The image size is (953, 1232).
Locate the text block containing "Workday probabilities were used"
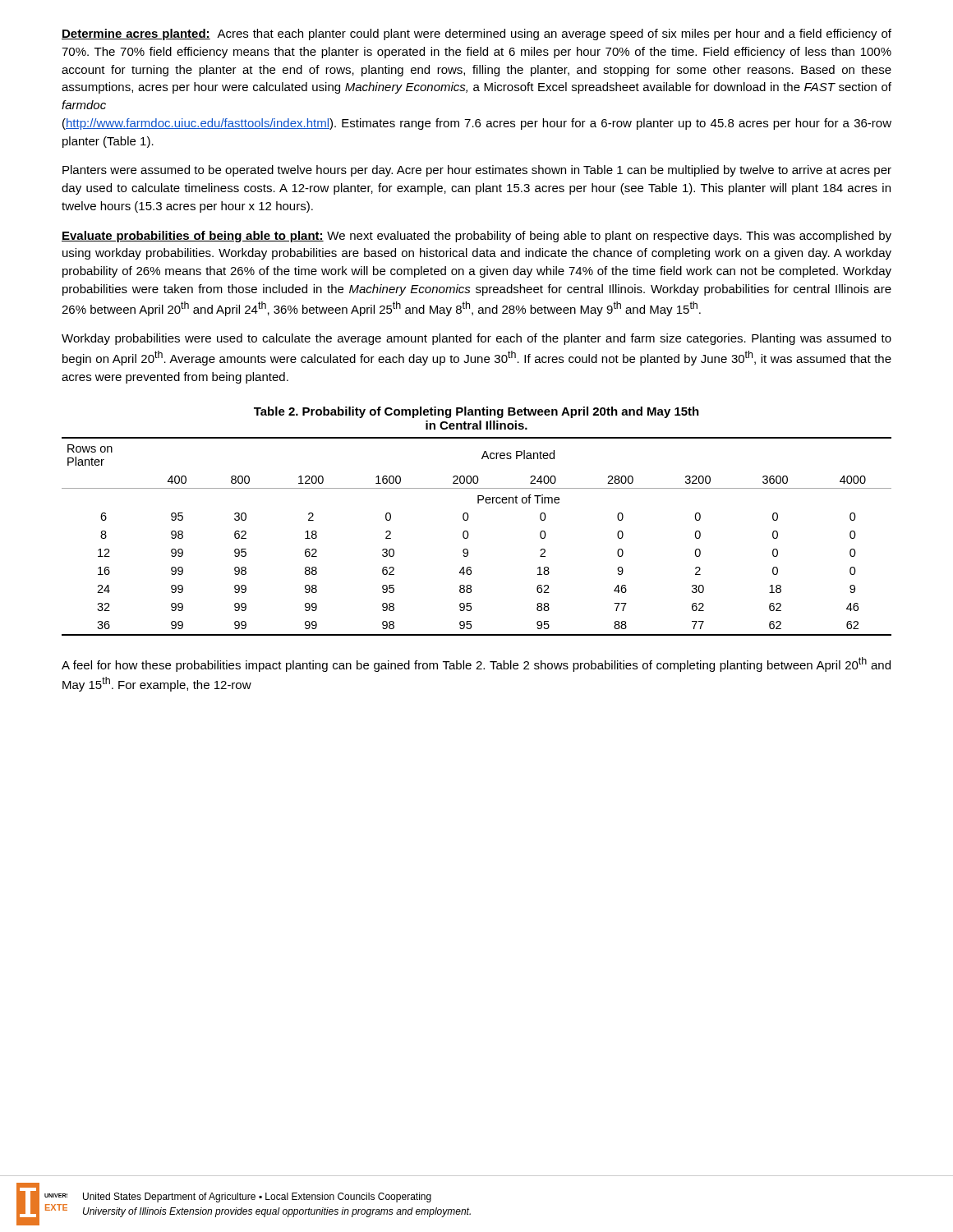coord(476,358)
